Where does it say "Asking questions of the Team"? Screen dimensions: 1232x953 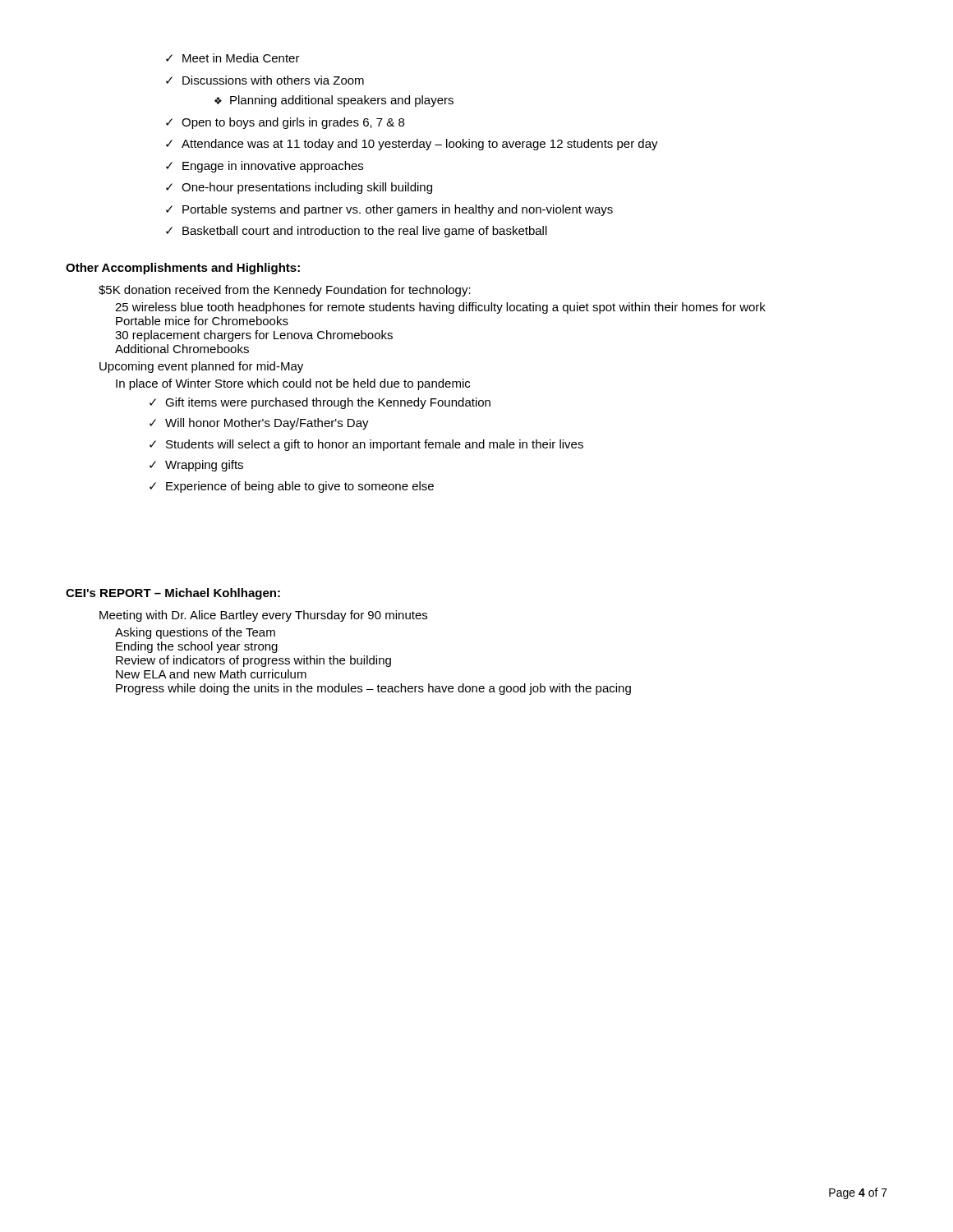tap(195, 633)
